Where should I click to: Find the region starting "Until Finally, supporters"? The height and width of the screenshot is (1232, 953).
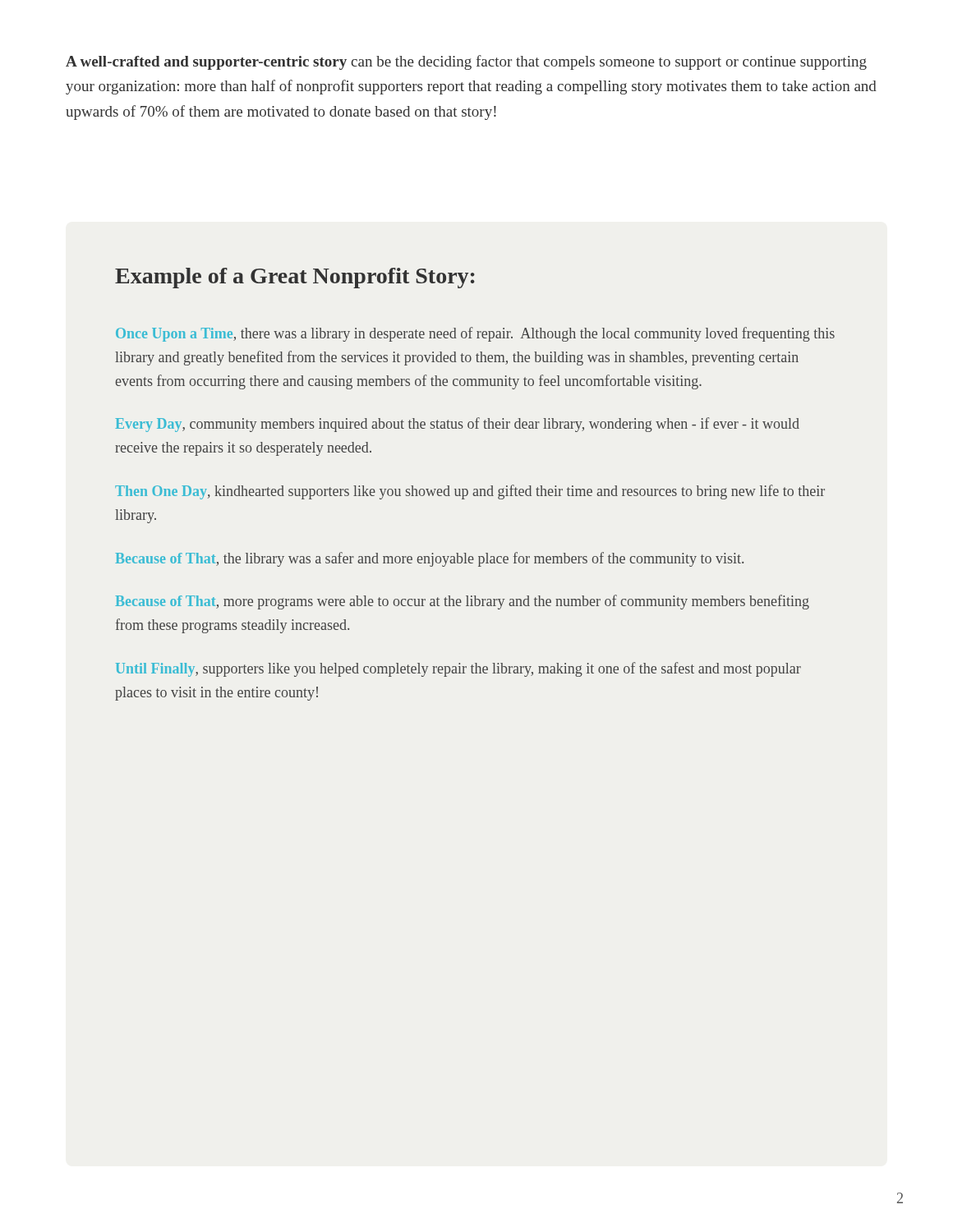[458, 680]
